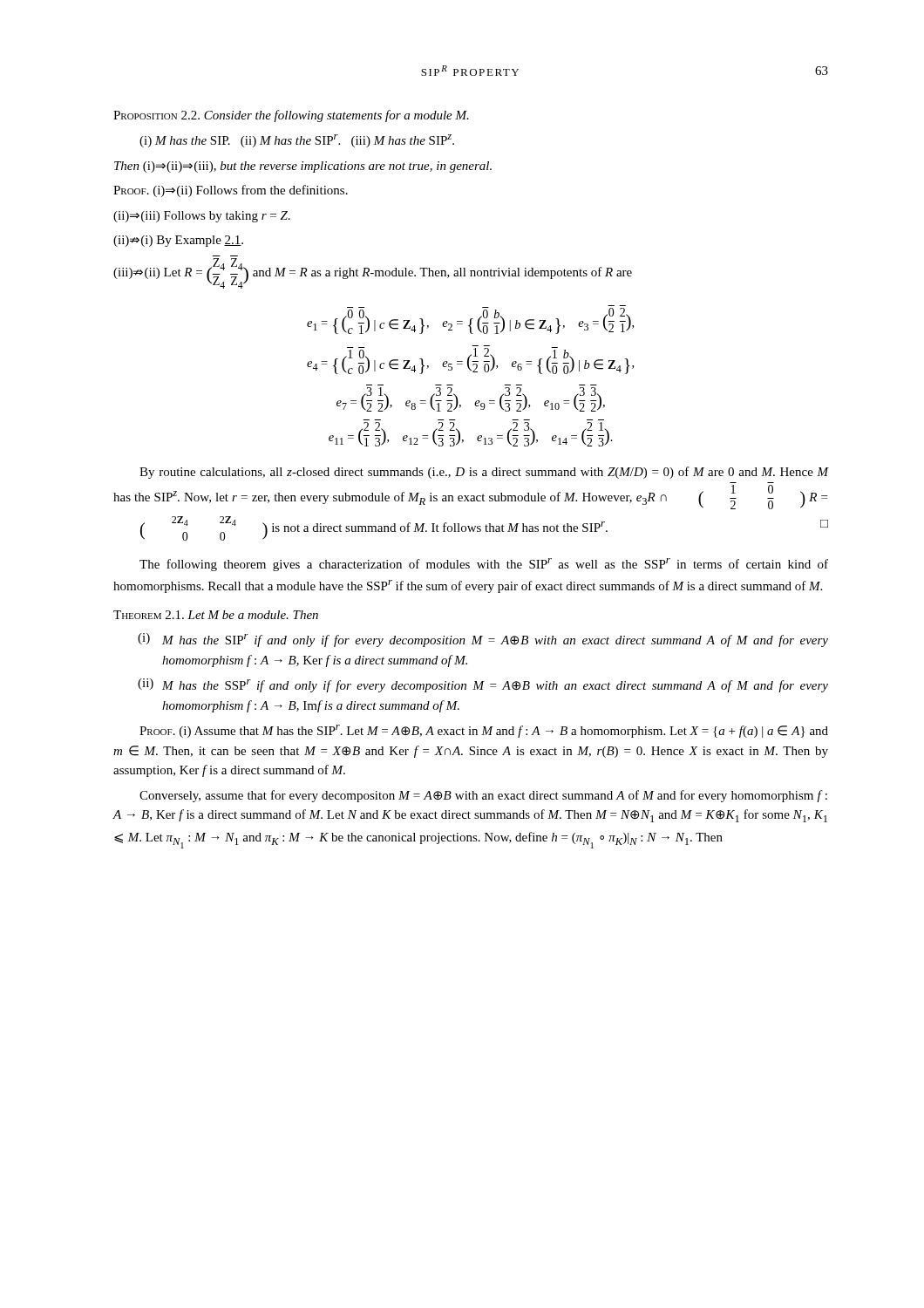Click the passage that begins "Conversely, assume that"
This screenshot has height=1308, width=924.
(x=471, y=819)
